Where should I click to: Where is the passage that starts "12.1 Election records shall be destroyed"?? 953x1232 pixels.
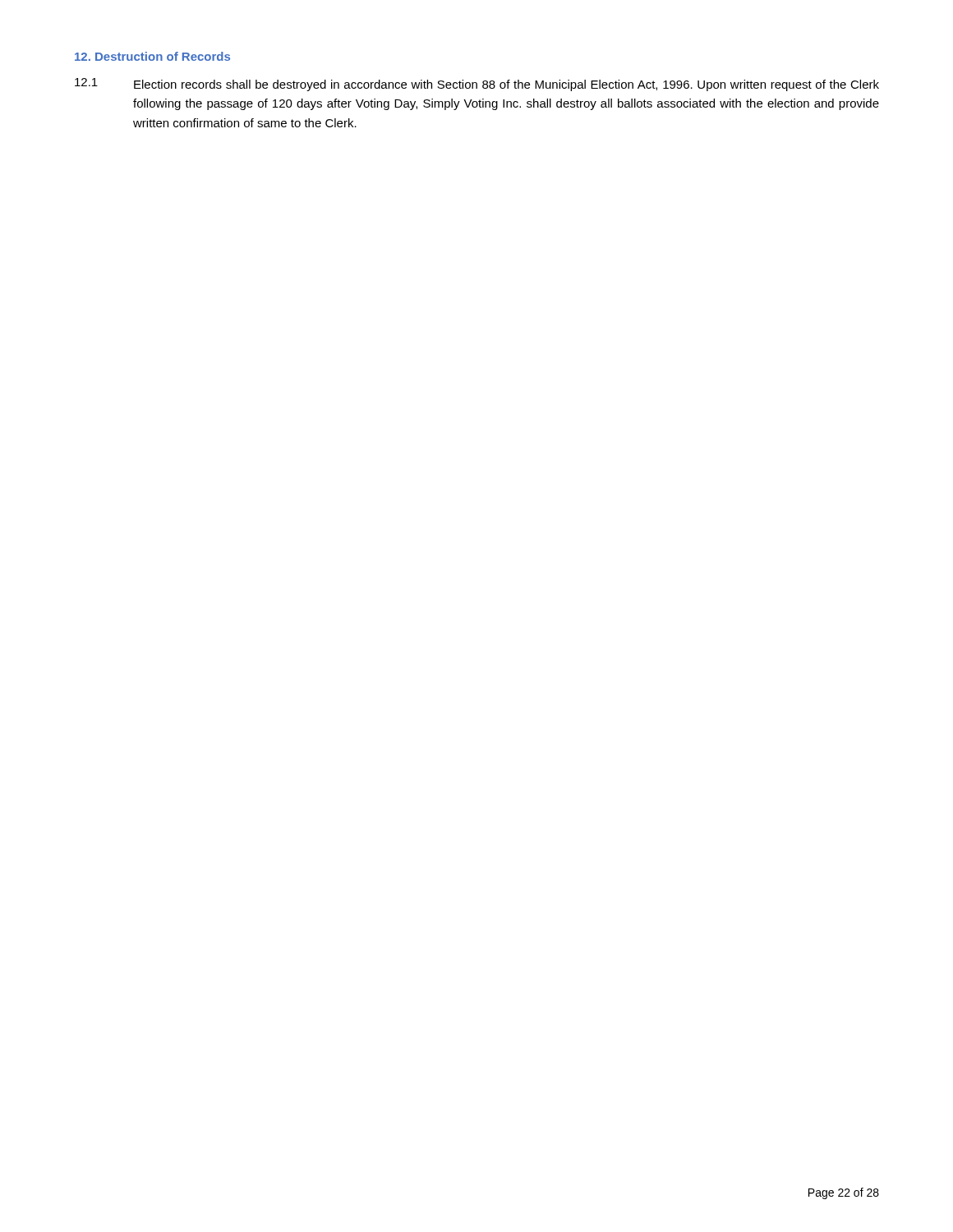[476, 103]
